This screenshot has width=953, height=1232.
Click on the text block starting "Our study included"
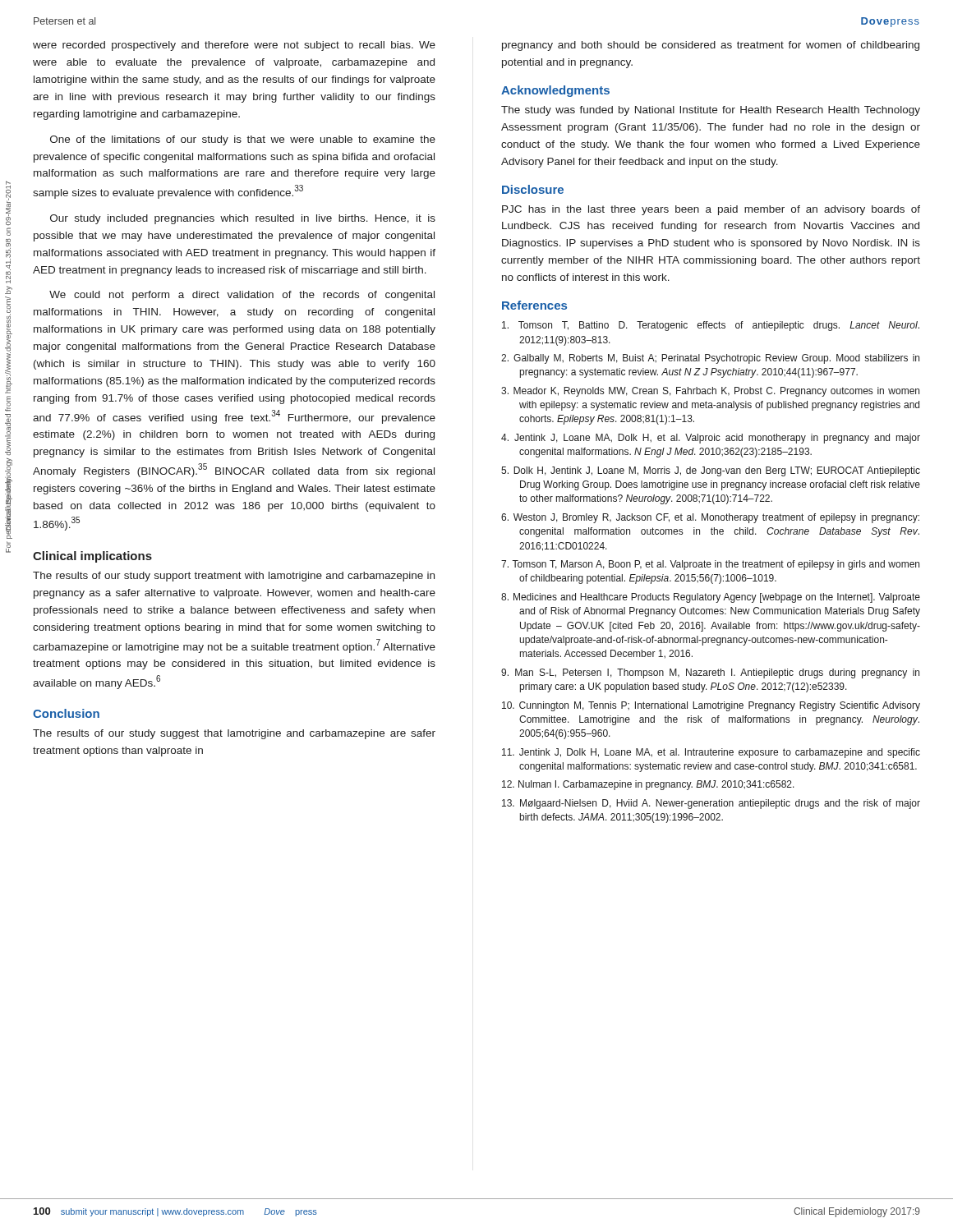234,244
